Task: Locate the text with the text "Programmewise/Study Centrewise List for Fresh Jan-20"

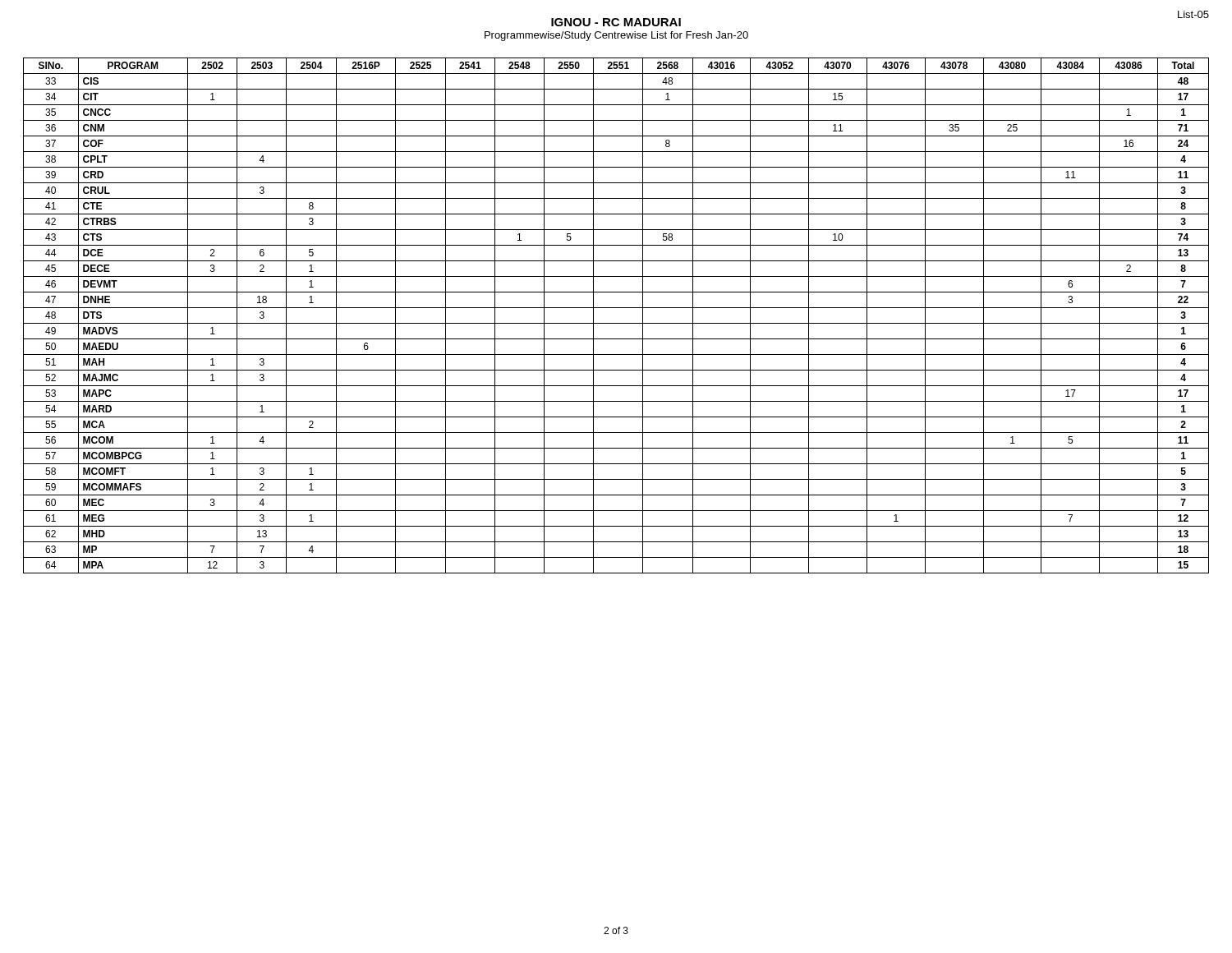Action: pyautogui.click(x=616, y=35)
